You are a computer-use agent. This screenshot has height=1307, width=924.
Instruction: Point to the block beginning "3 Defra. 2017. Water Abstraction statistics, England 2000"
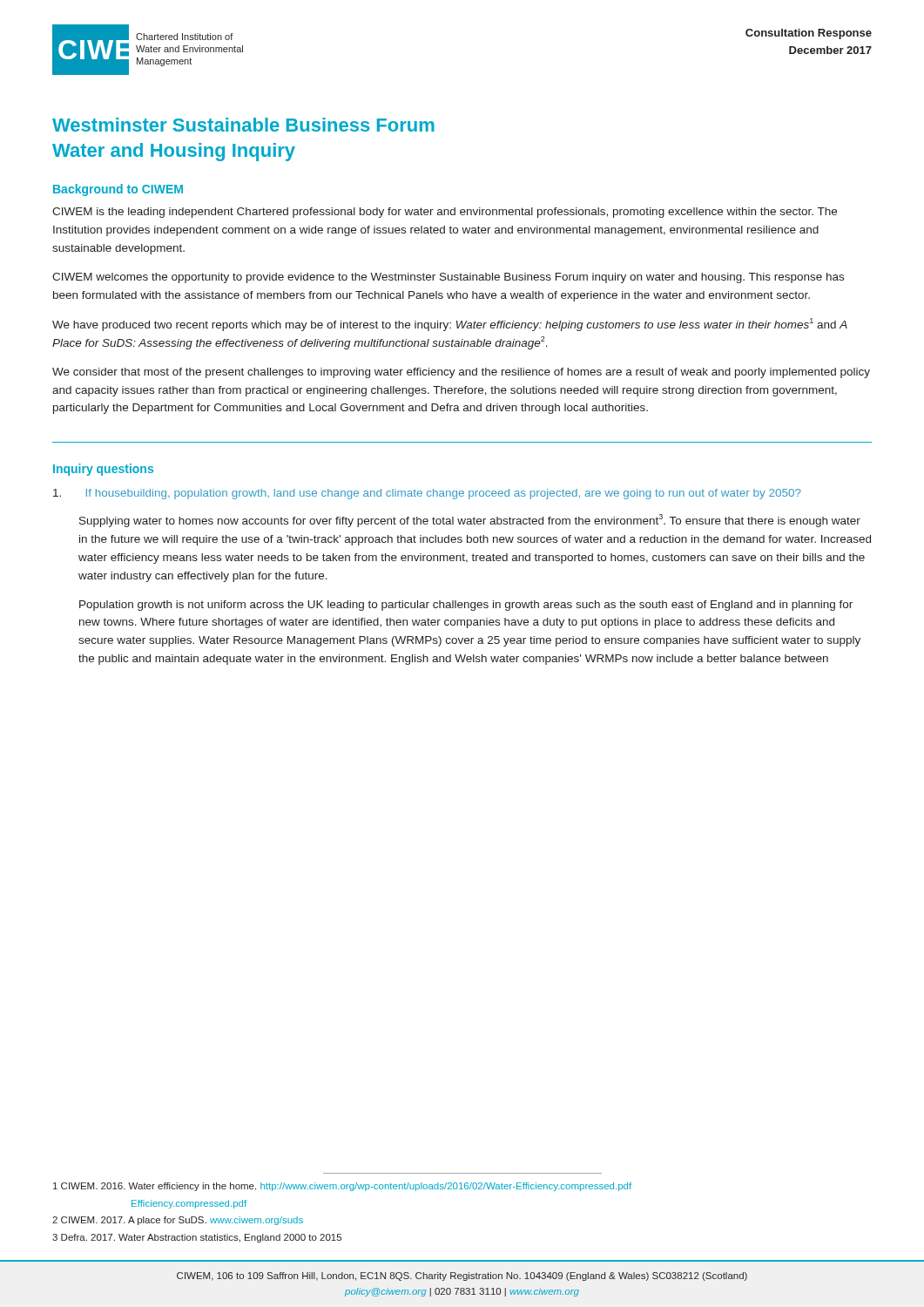(x=197, y=1237)
